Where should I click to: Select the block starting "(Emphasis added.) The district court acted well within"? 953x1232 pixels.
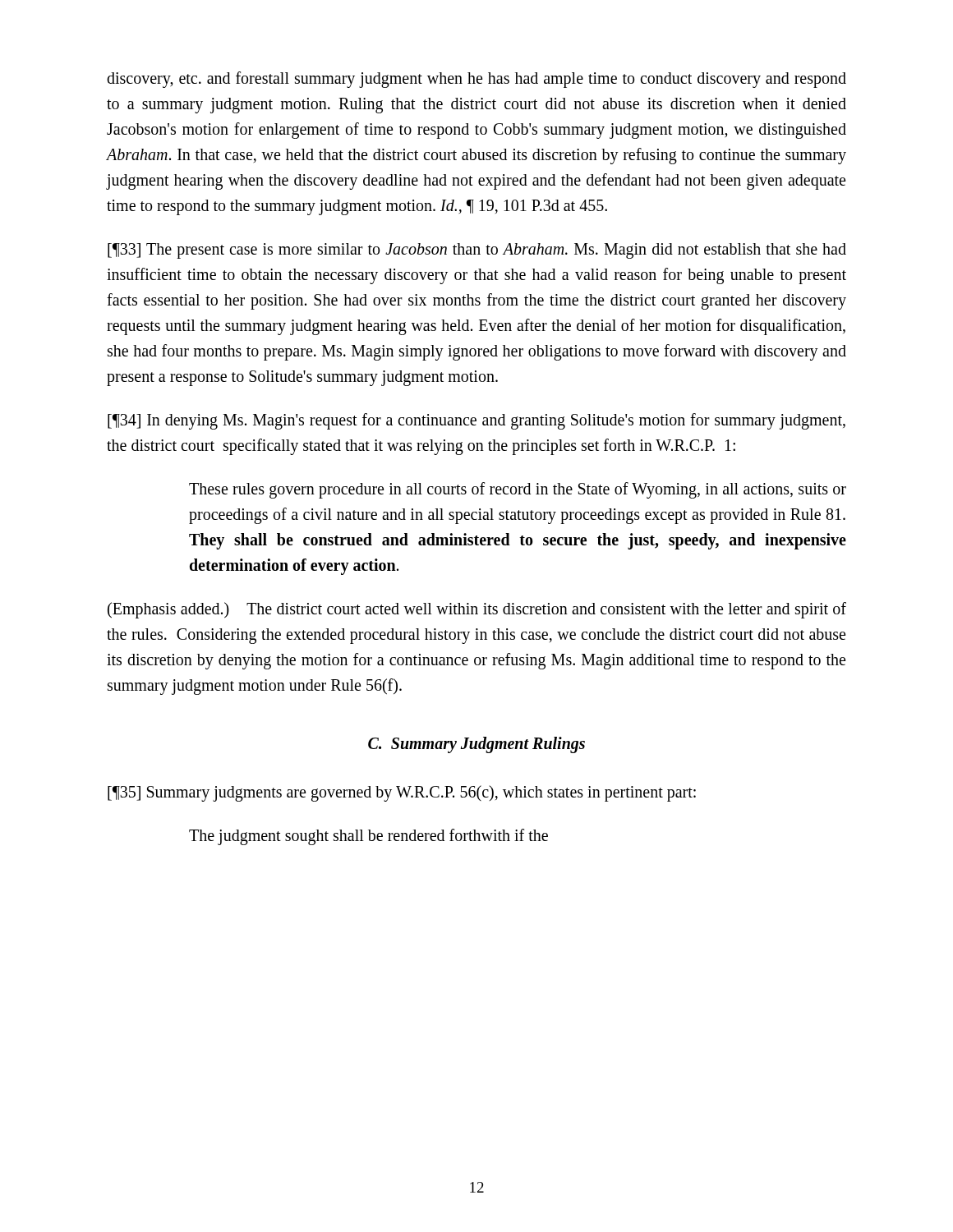pyautogui.click(x=476, y=647)
